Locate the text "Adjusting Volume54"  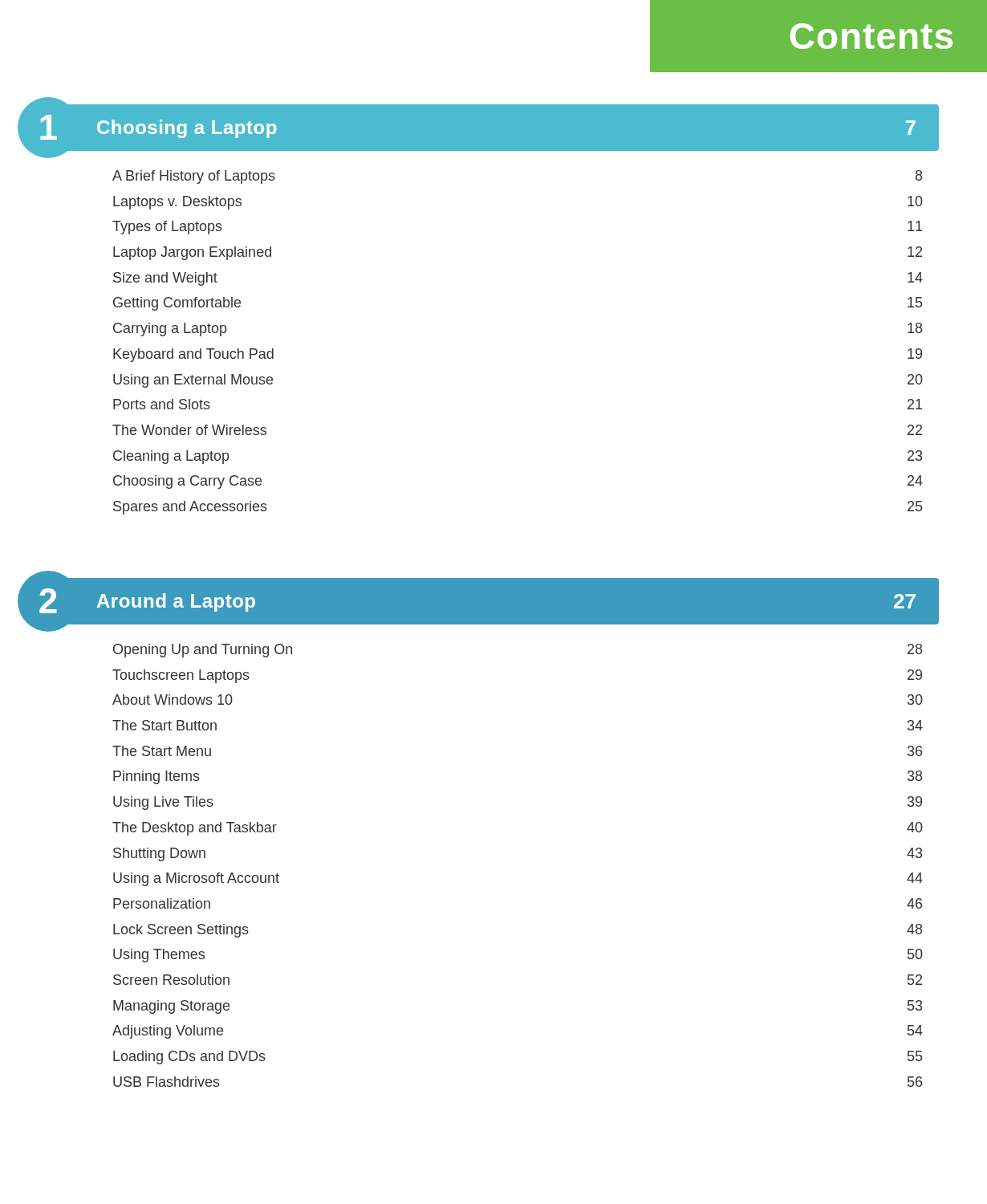coord(166,1032)
